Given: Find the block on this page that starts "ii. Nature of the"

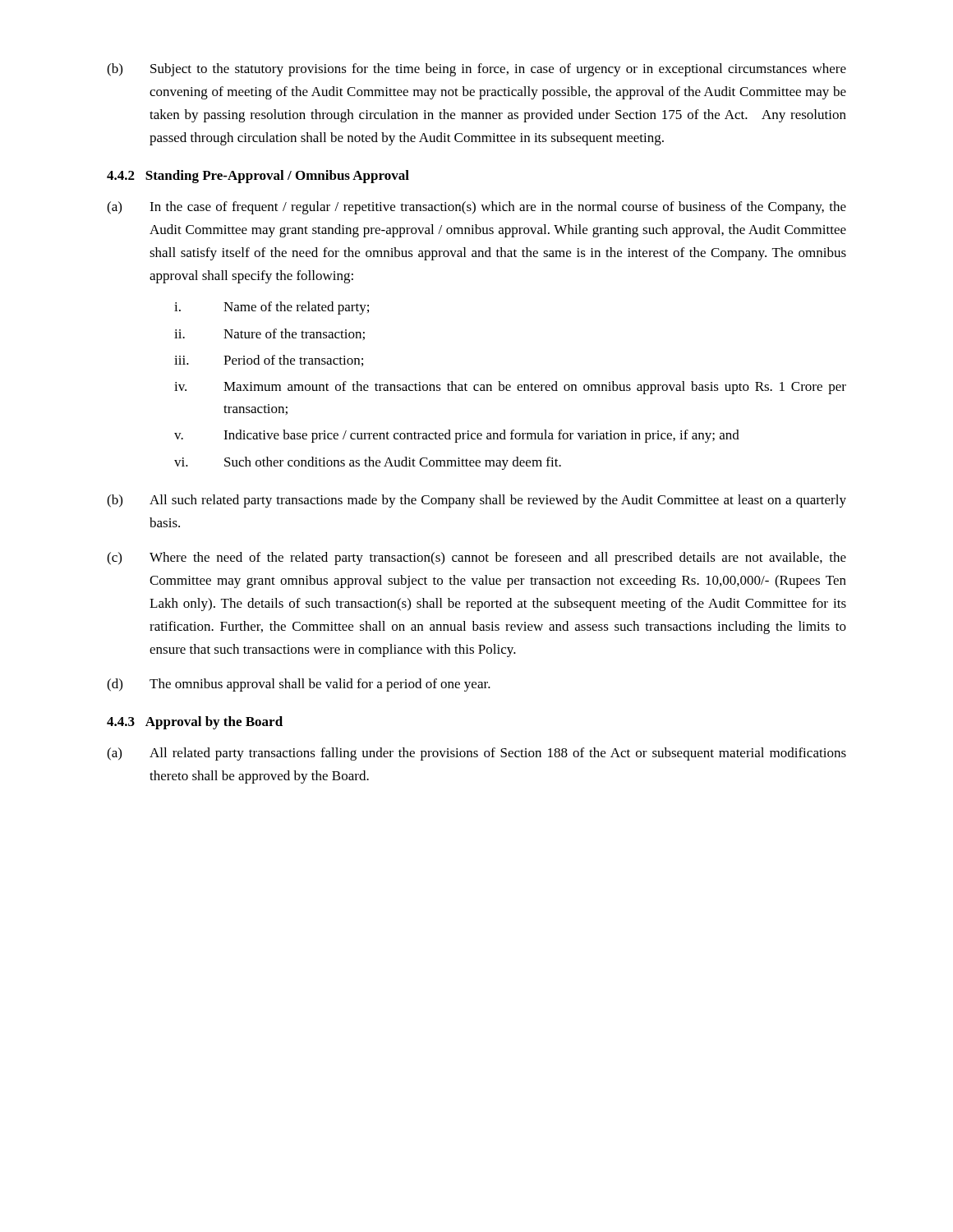Looking at the screenshot, I should point(269,334).
